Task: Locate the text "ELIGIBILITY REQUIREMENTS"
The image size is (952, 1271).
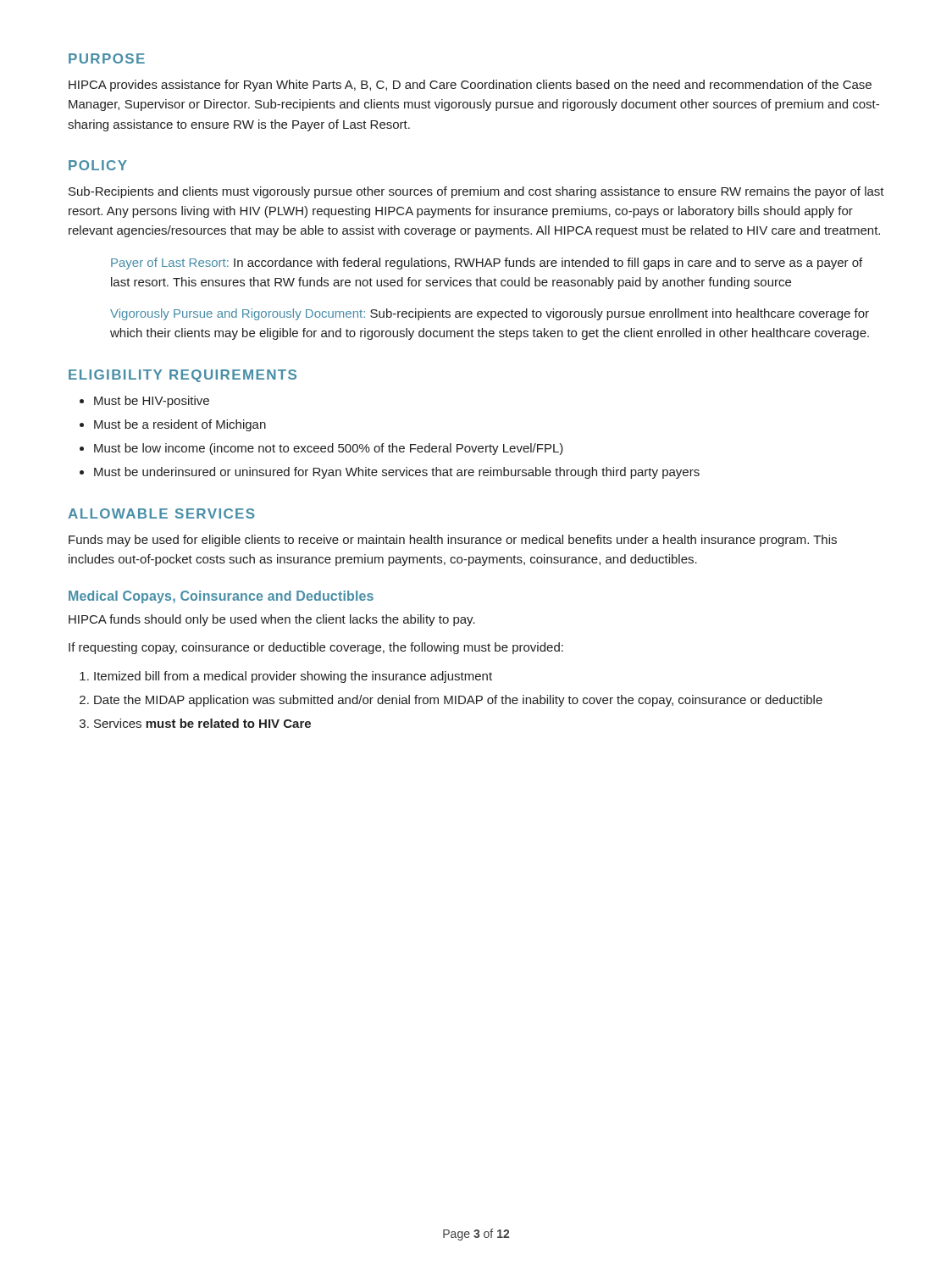Action: pyautogui.click(x=183, y=375)
